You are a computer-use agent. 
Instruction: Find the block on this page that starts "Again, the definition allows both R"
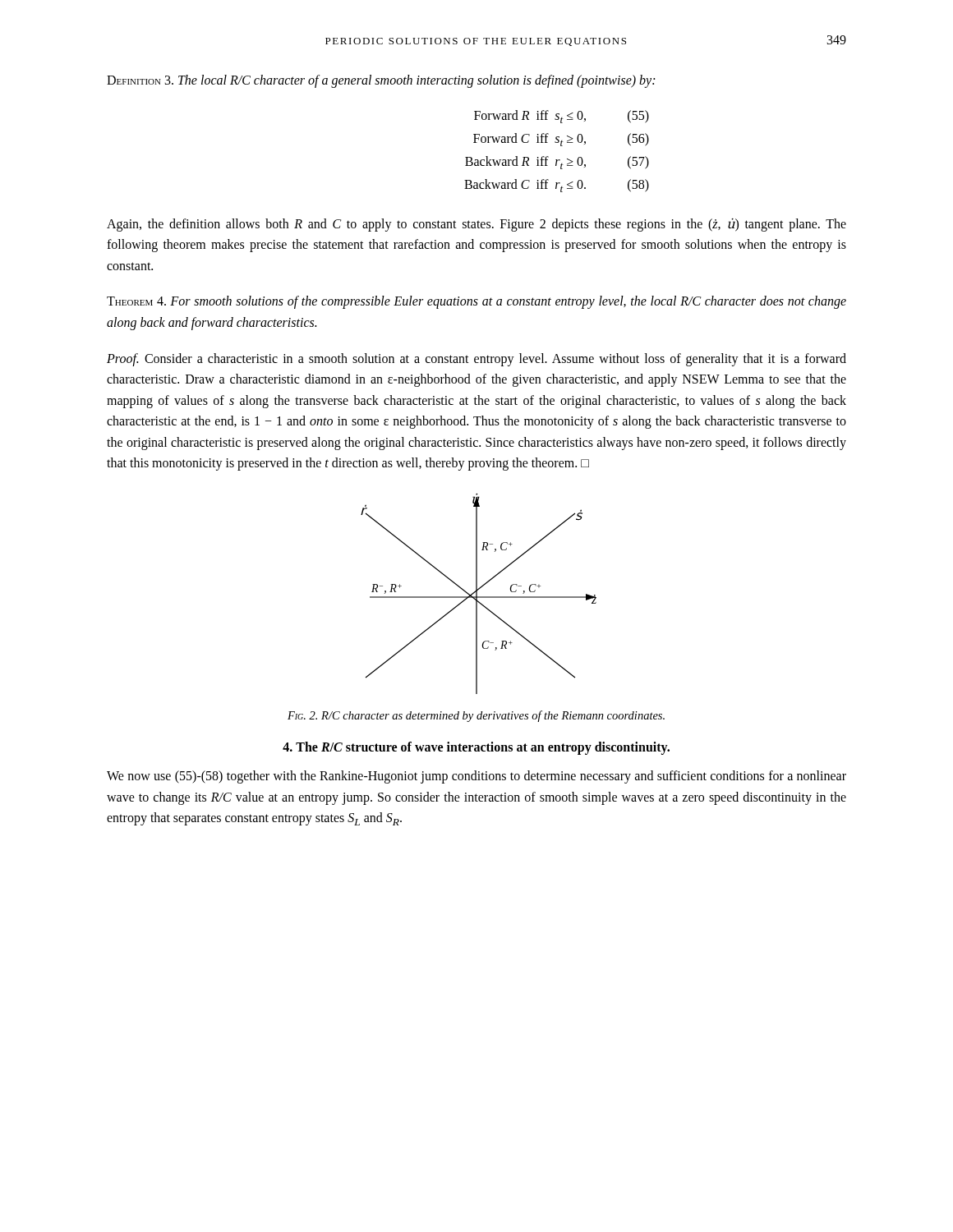click(x=476, y=244)
